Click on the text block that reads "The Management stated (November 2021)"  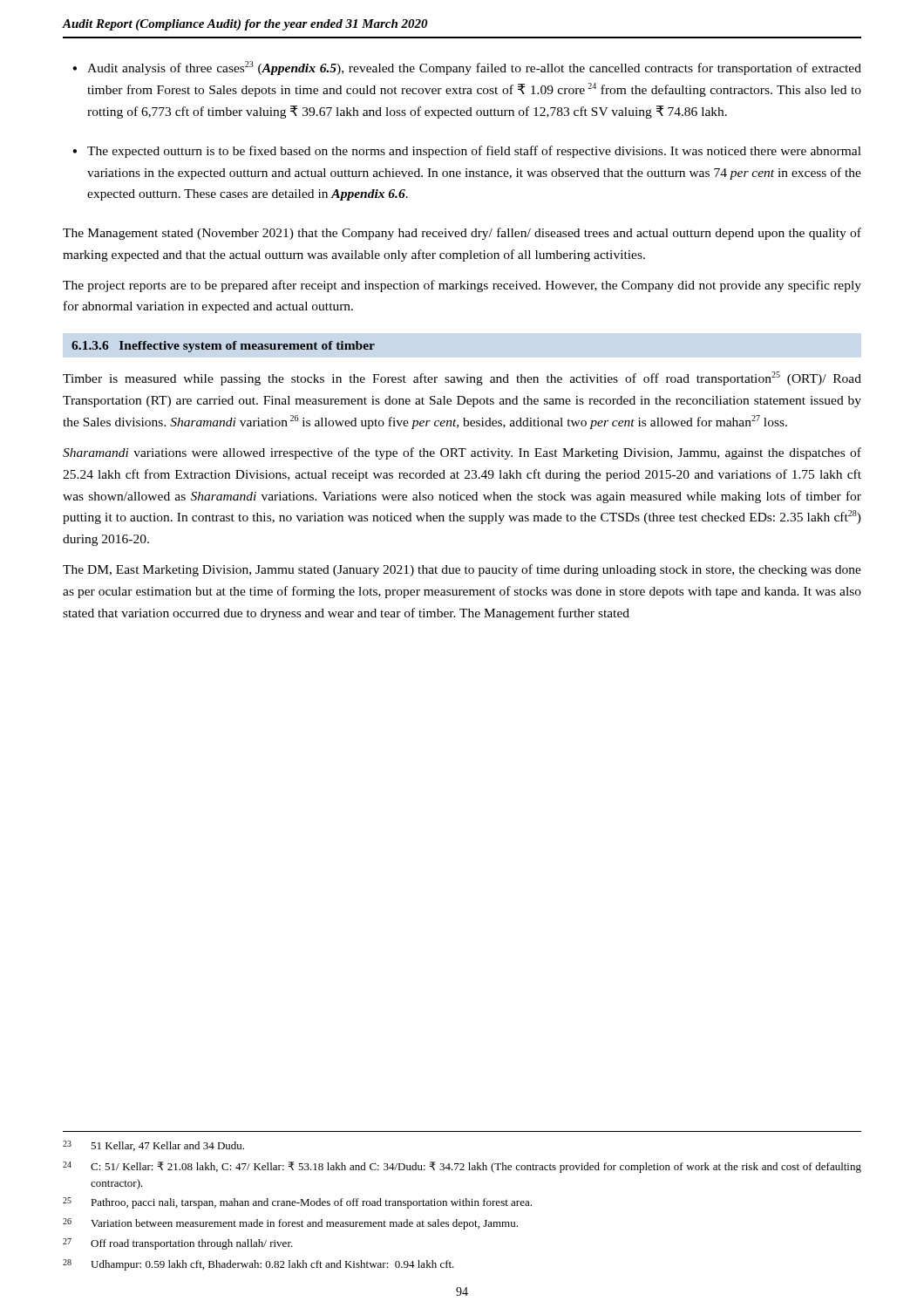[x=462, y=243]
